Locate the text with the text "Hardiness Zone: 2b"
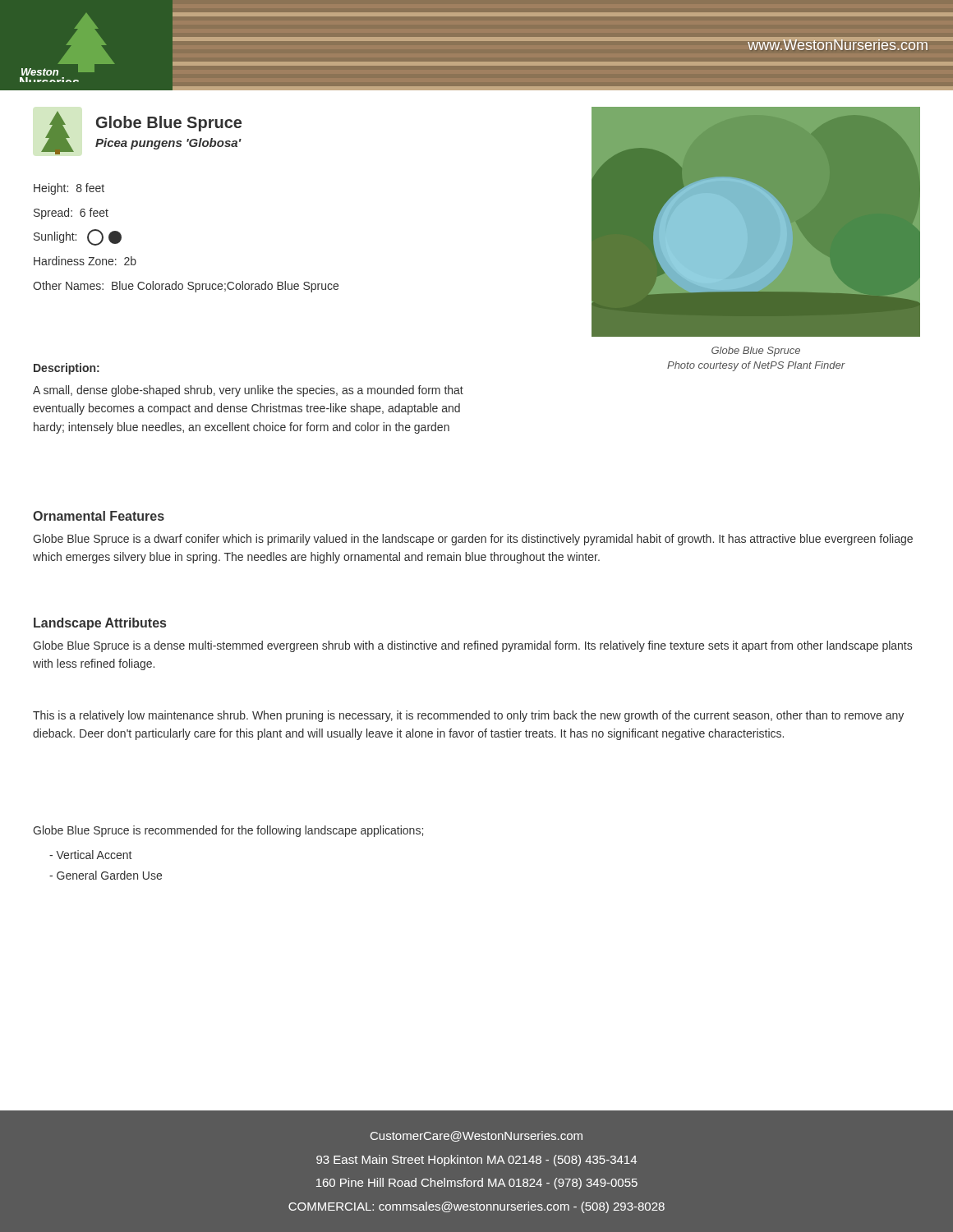 tap(85, 262)
